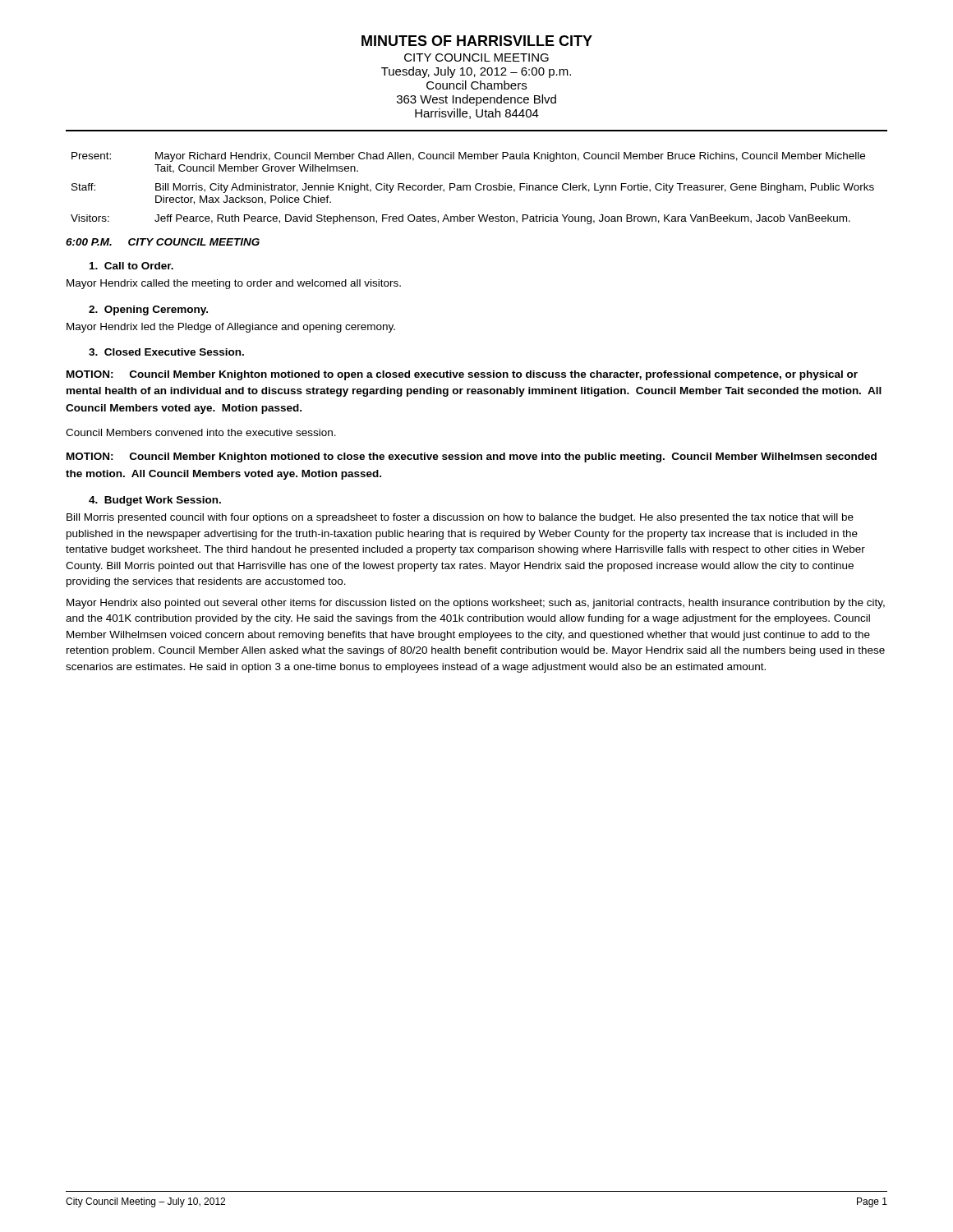953x1232 pixels.
Task: Find the passage starting "3. Closed Executive Session."
Action: pyautogui.click(x=167, y=352)
